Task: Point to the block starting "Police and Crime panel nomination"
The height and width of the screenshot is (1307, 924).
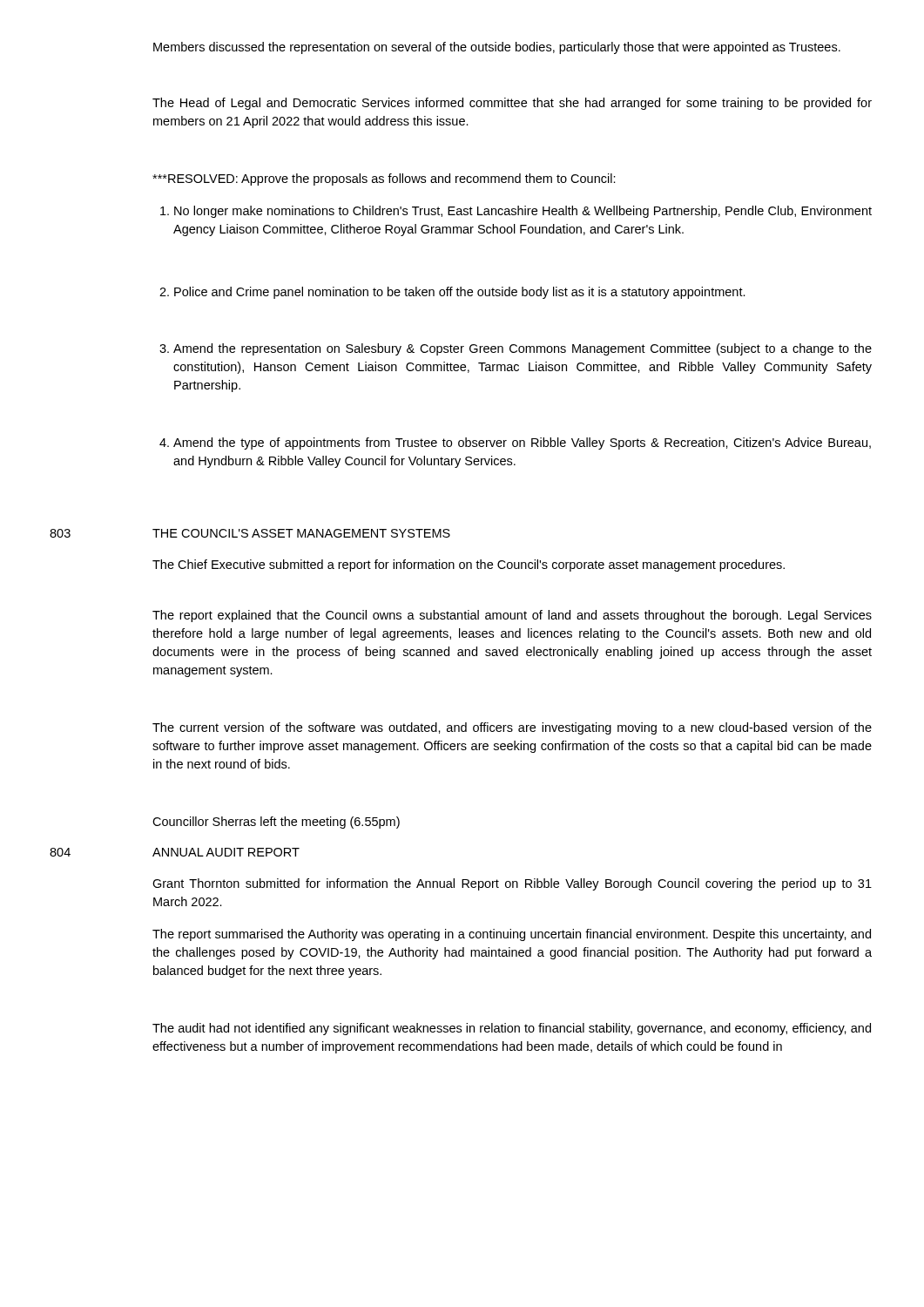Action: coord(512,292)
